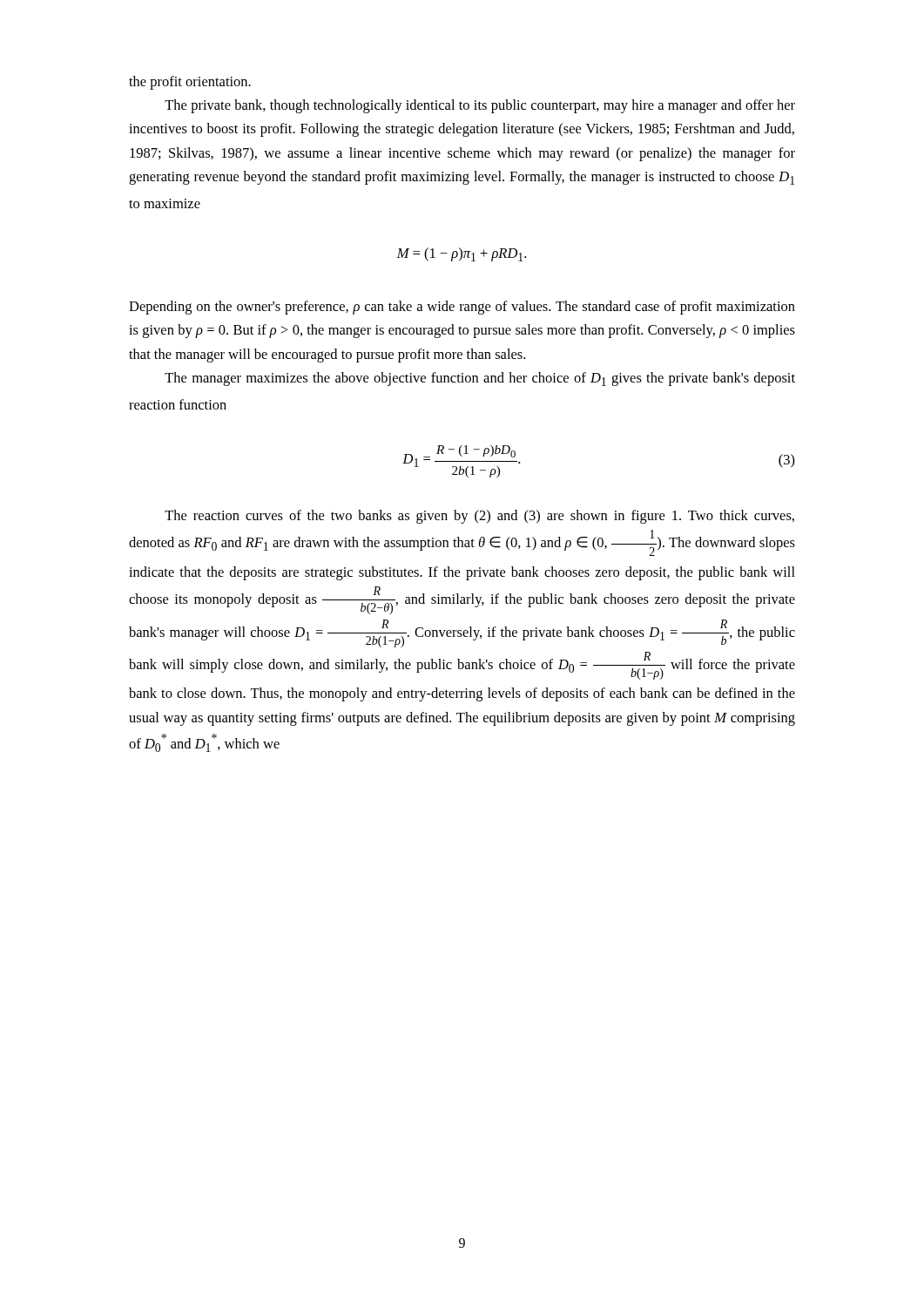Navigate to the text starting "Depending on the owner's preference,"

[x=462, y=330]
